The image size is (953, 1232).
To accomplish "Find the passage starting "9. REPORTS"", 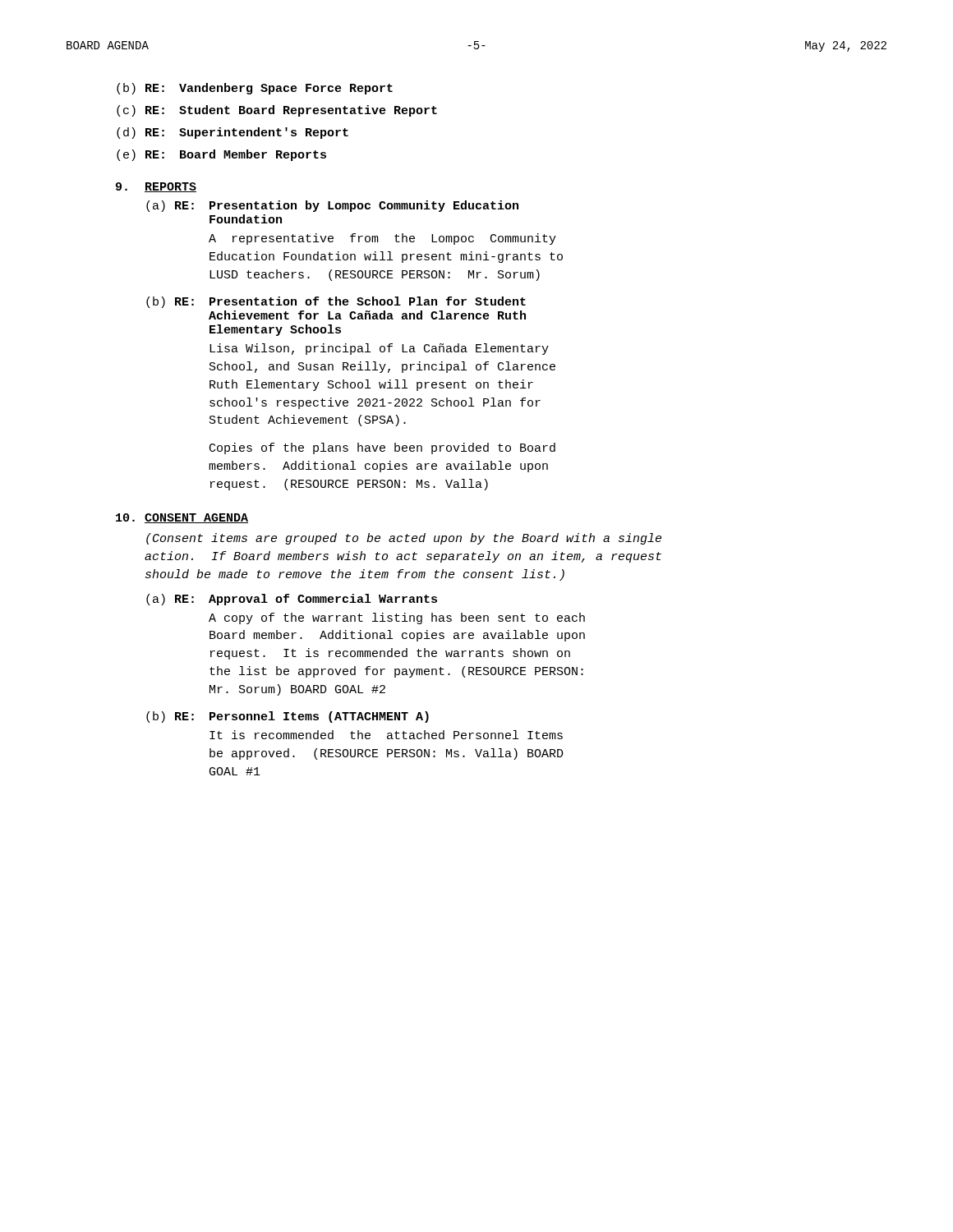I will tap(156, 188).
